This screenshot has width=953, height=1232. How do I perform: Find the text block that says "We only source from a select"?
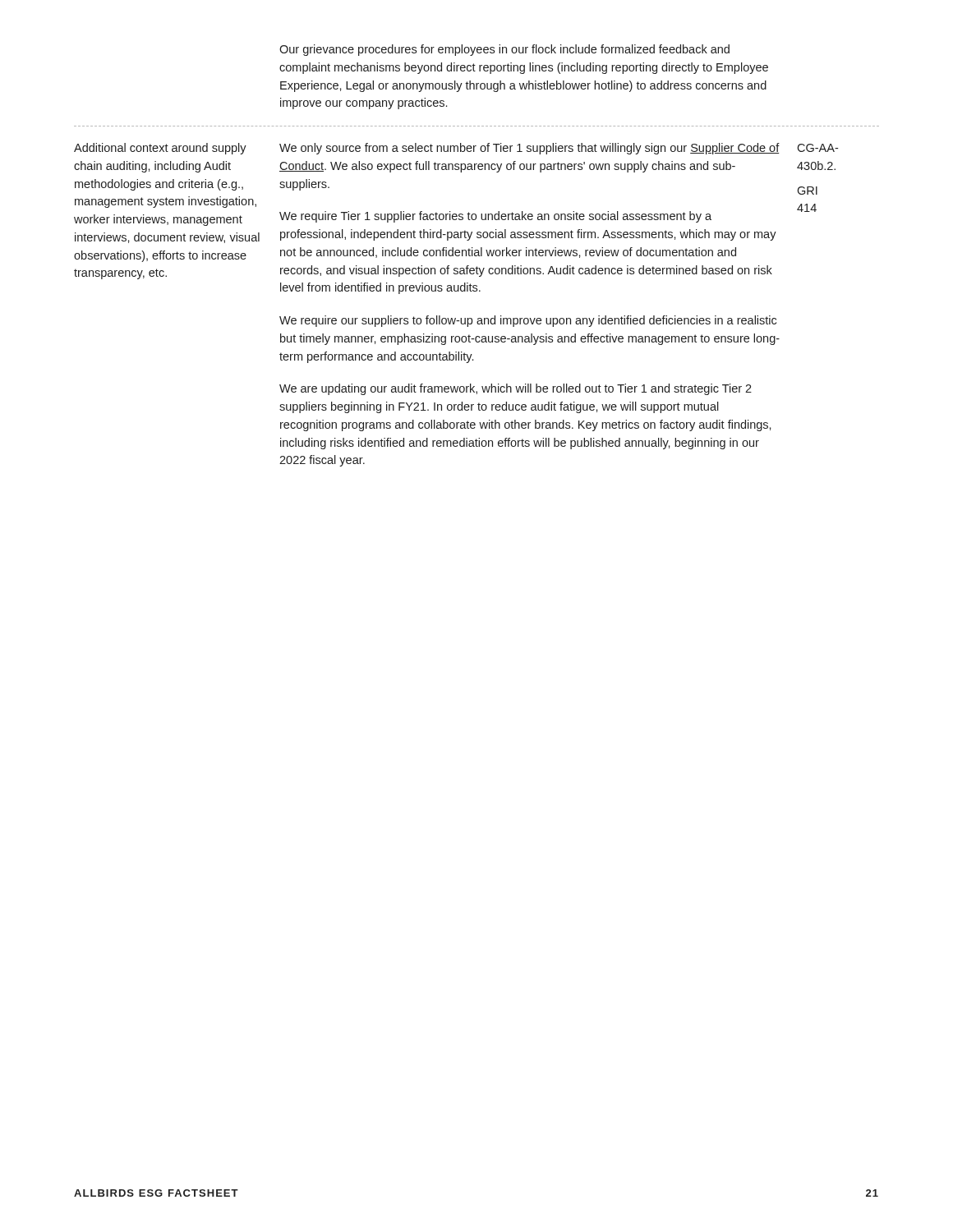click(529, 149)
